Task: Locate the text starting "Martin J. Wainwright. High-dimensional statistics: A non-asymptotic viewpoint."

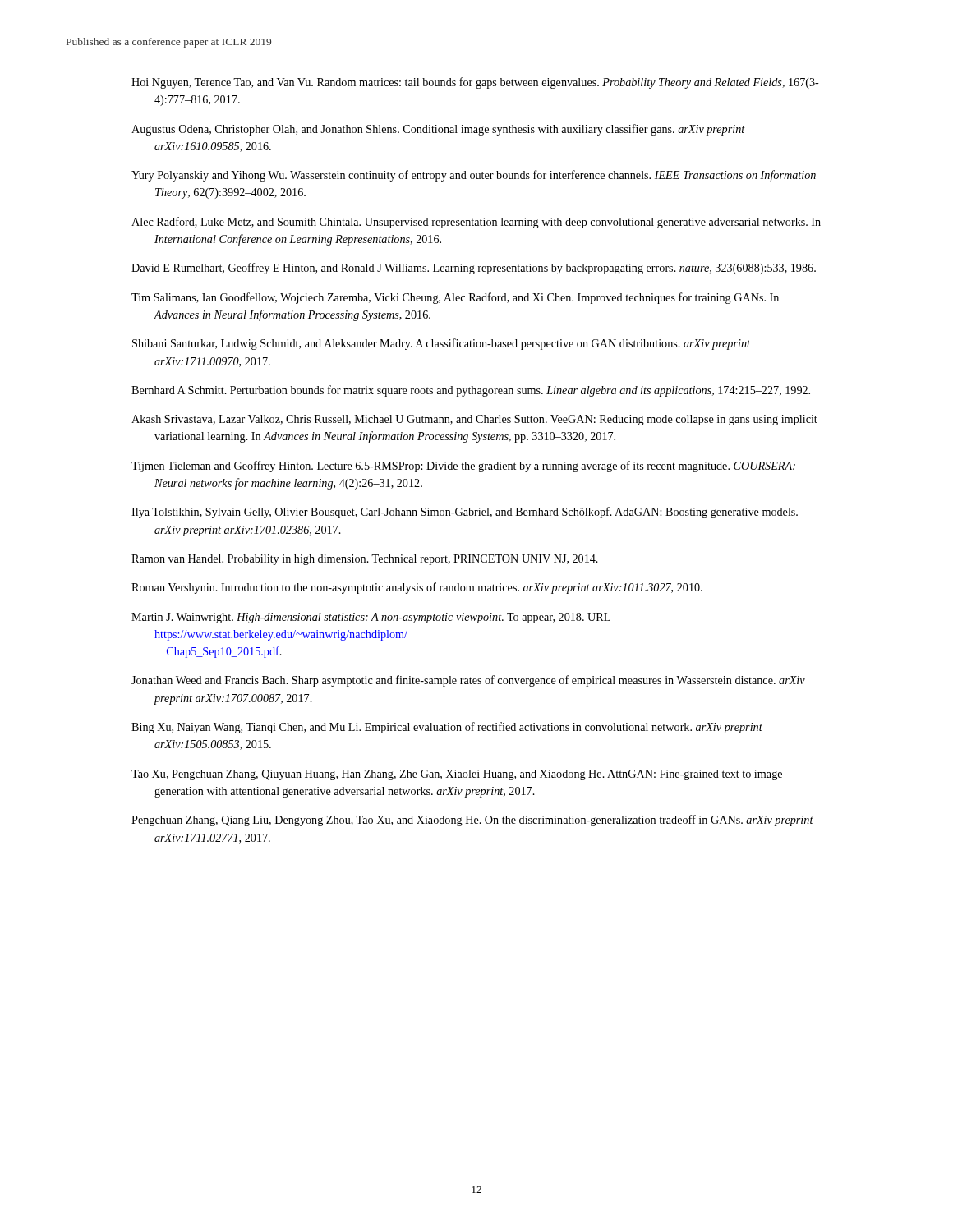Action: (x=371, y=634)
